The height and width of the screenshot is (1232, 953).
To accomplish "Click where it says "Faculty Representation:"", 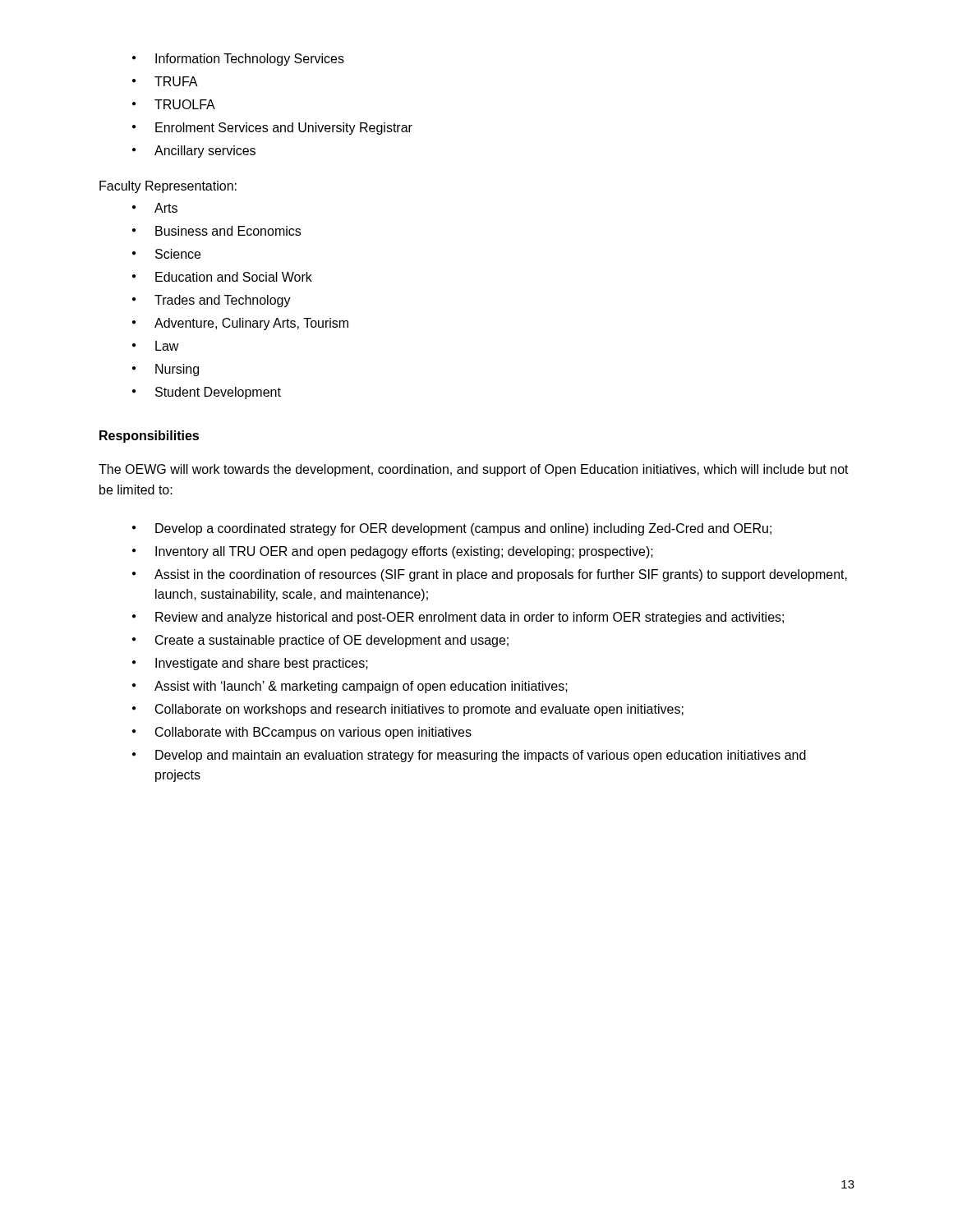I will pyautogui.click(x=168, y=187).
